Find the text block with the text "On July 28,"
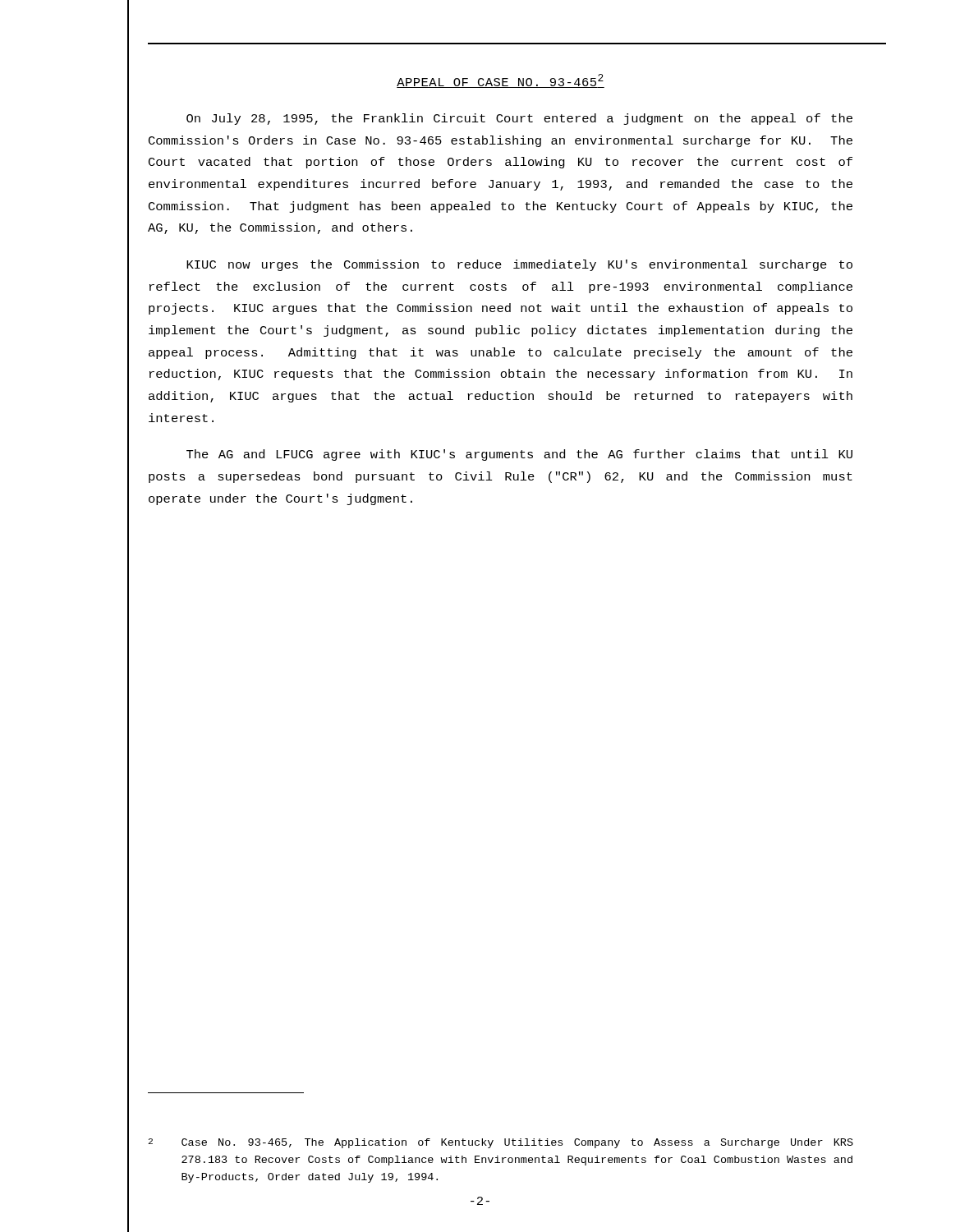 (501, 174)
